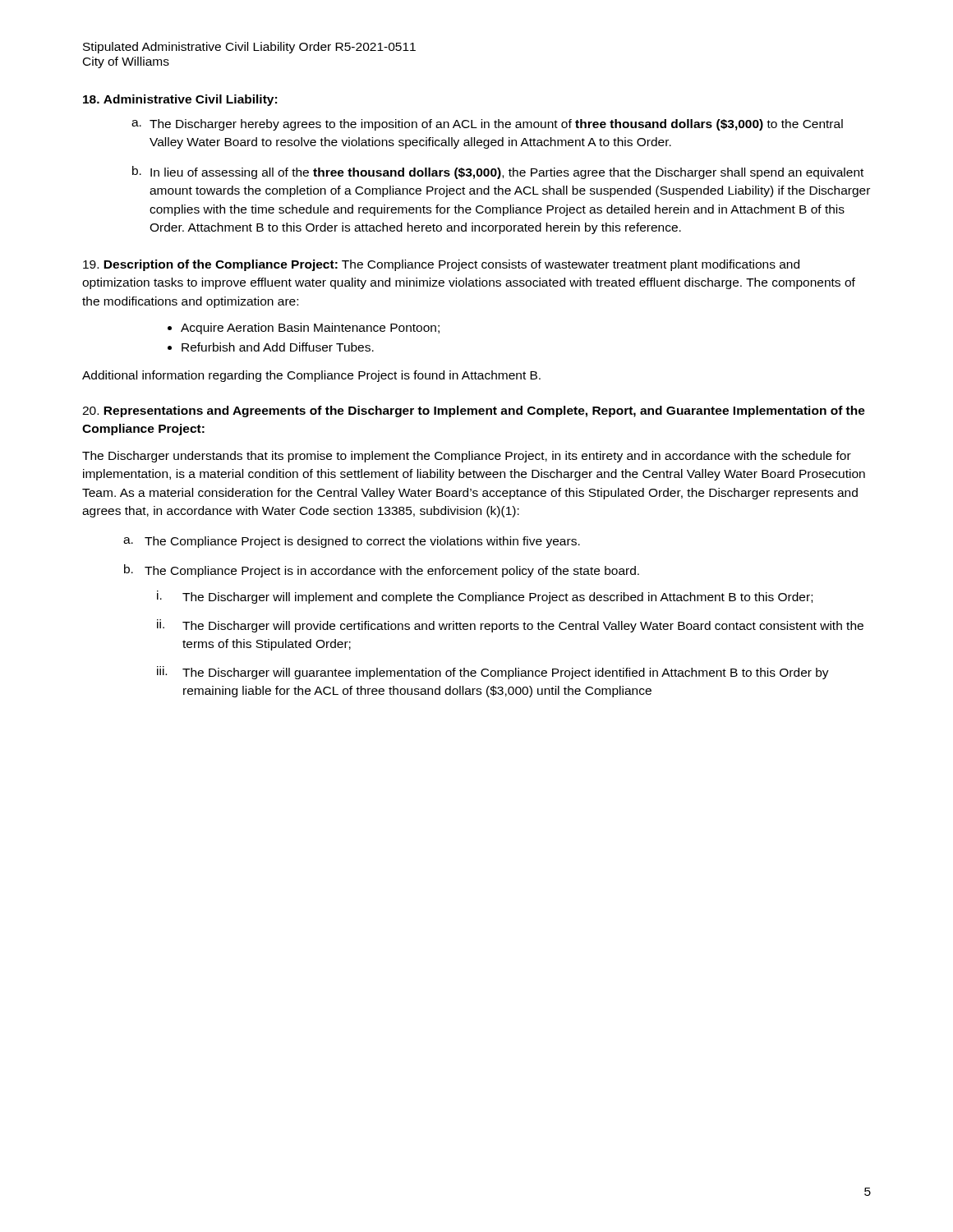Find the block on this page that starts "Description of the"
This screenshot has width=953, height=1232.
[x=469, y=282]
